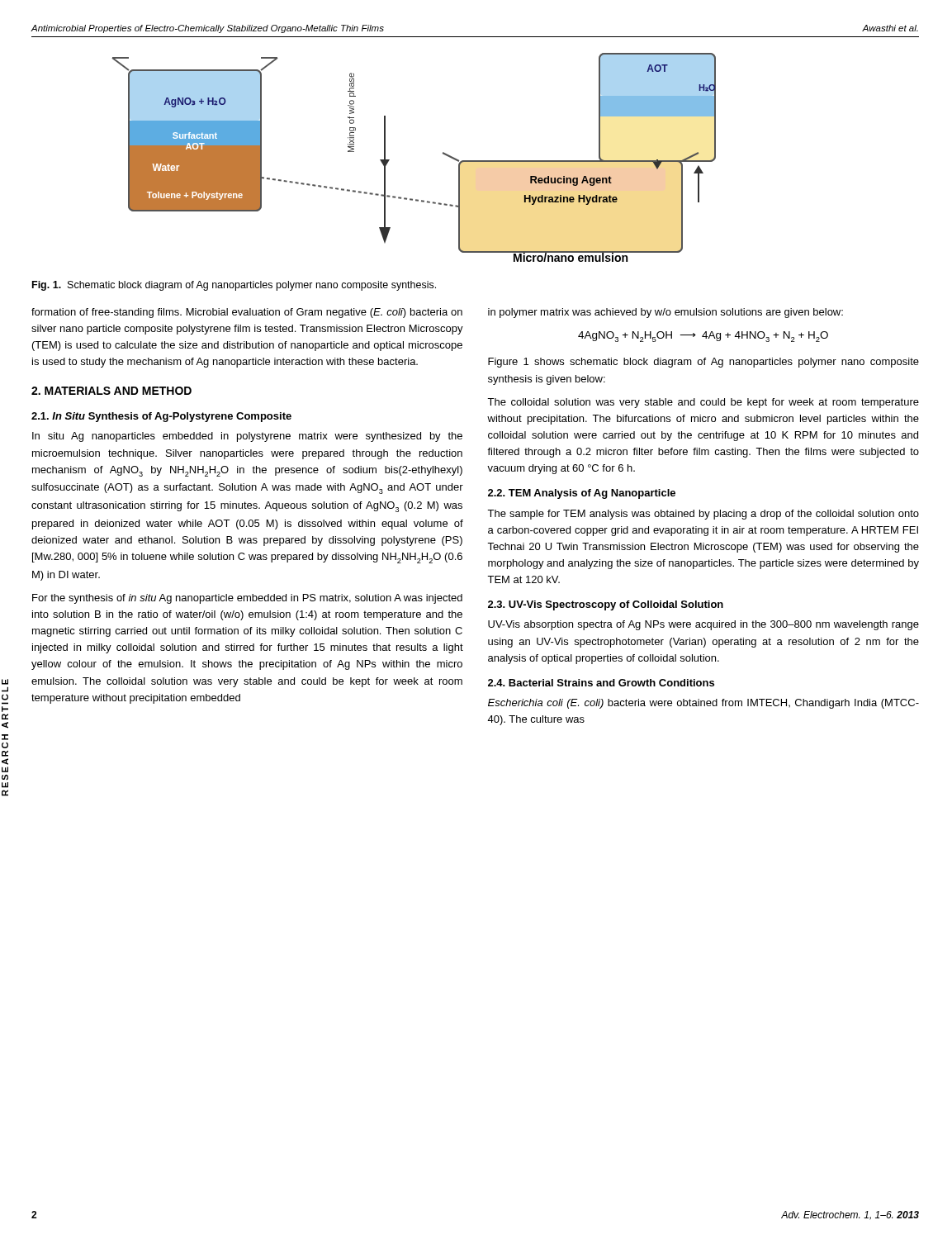Point to the section header beginning "2.4. Bacterial Strains and Growth"
Image resolution: width=952 pixels, height=1239 pixels.
[601, 683]
